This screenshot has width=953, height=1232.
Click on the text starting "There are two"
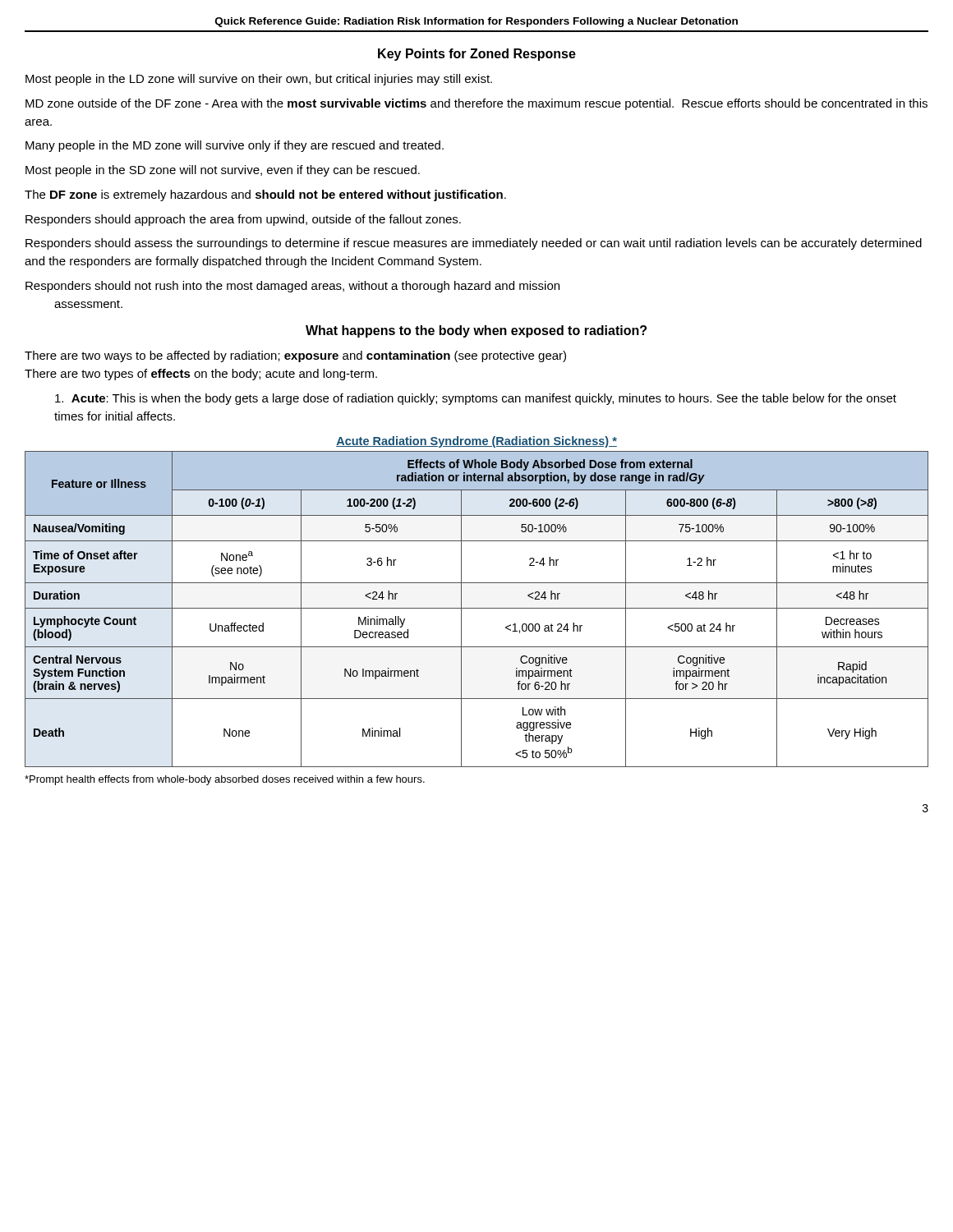(296, 364)
